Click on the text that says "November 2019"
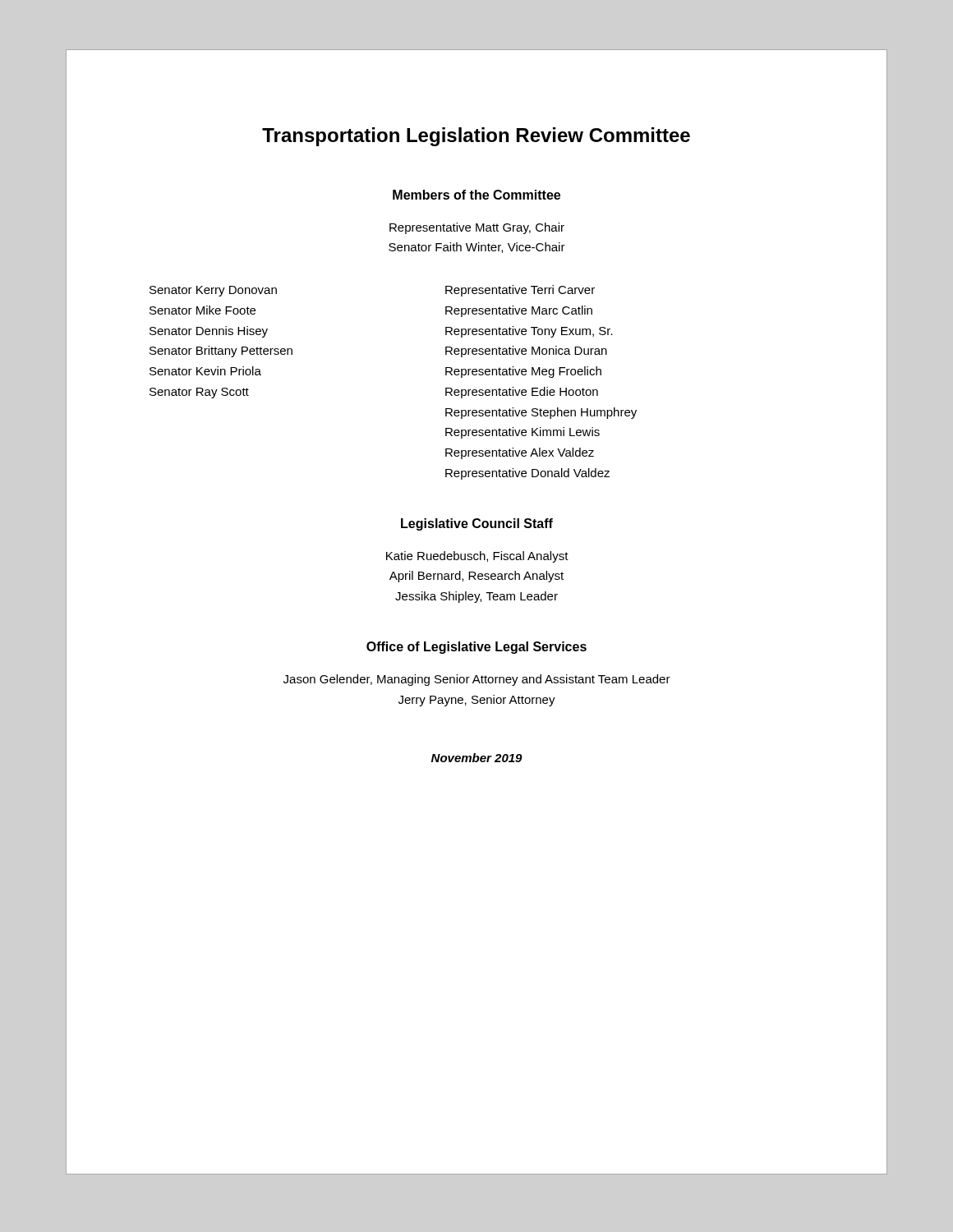 point(476,758)
